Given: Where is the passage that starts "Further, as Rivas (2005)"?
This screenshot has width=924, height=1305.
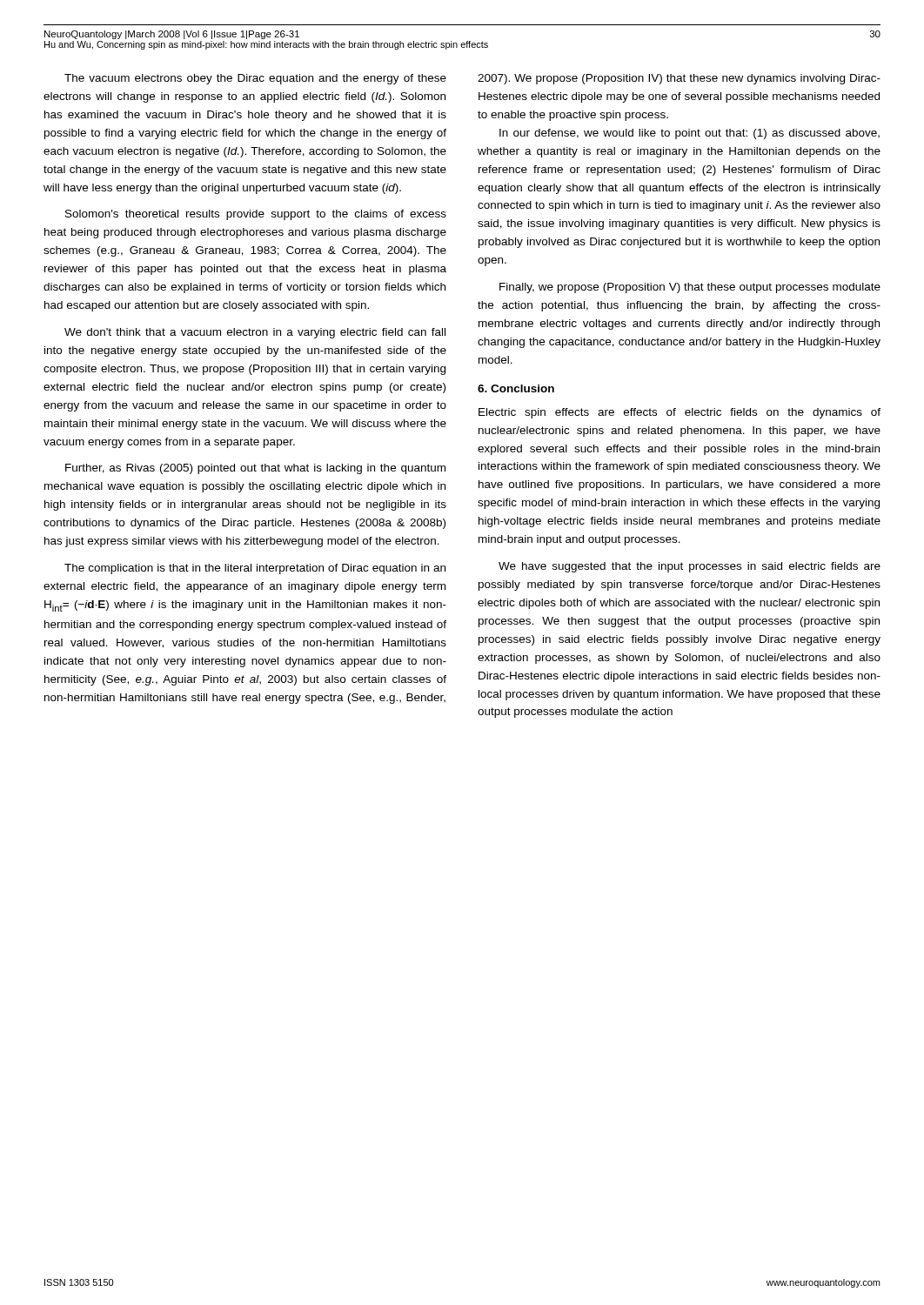Looking at the screenshot, I should 245,505.
